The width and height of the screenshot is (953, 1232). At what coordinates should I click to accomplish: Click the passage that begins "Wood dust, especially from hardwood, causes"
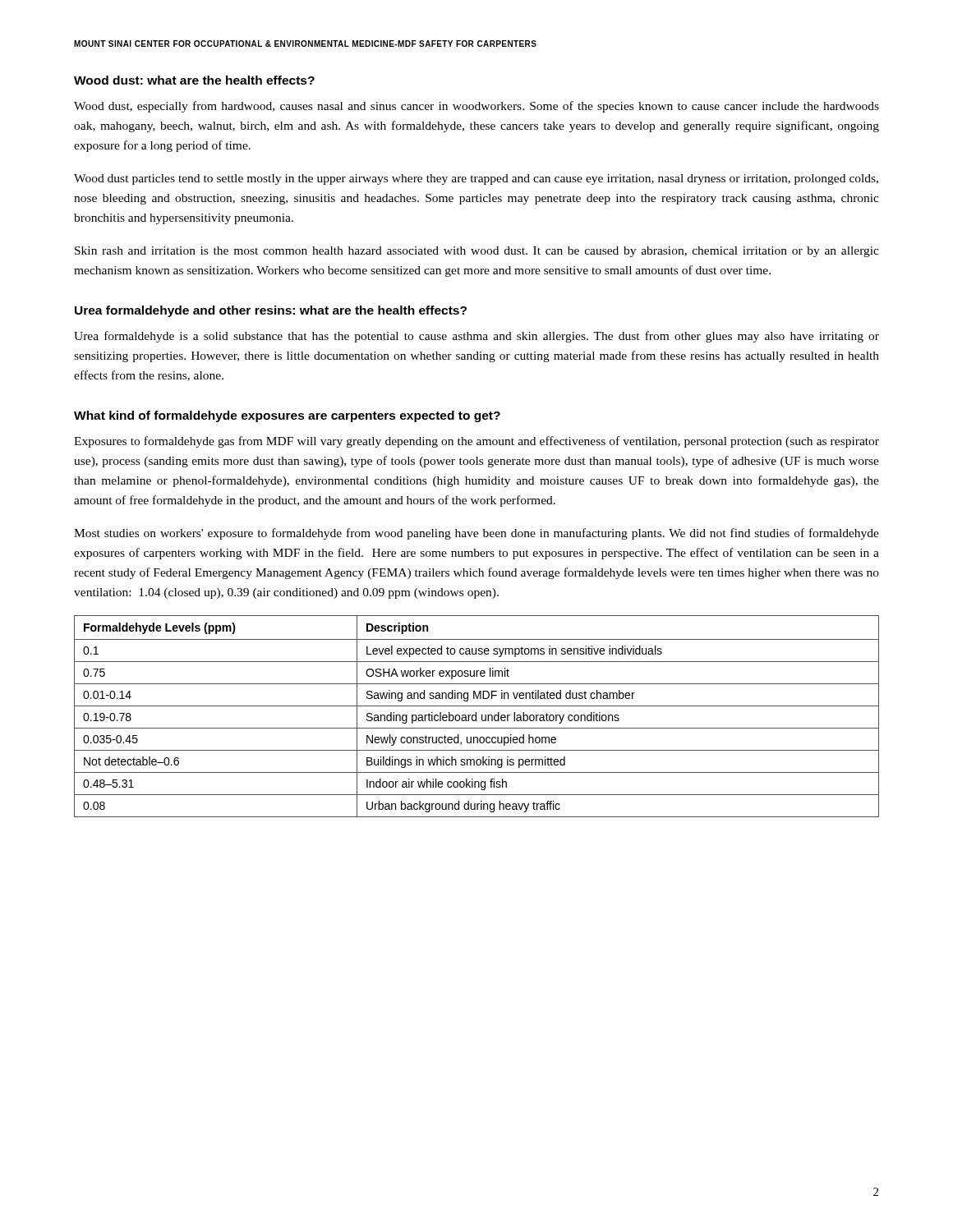(476, 125)
